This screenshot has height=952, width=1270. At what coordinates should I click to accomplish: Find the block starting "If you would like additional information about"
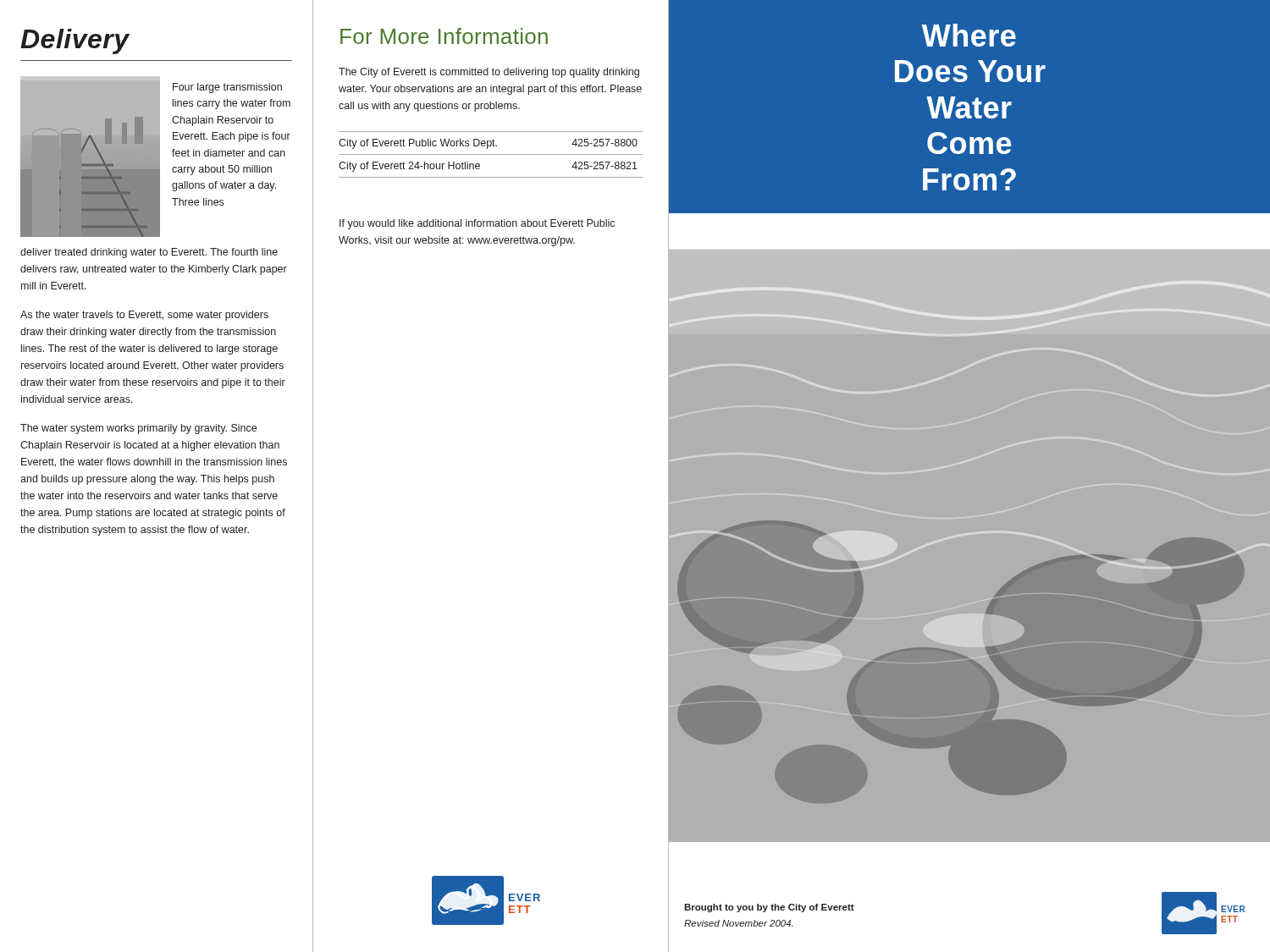(x=477, y=232)
